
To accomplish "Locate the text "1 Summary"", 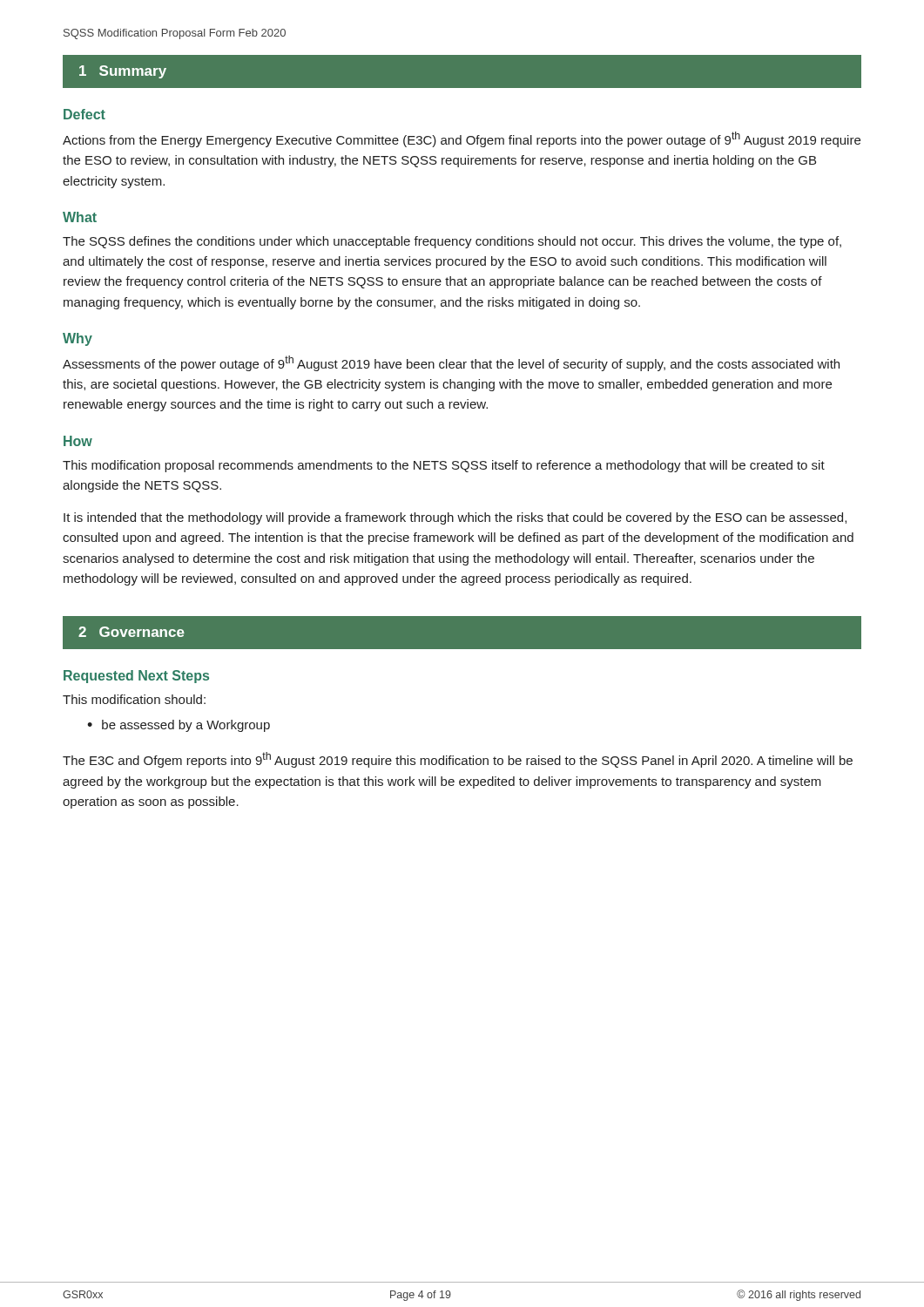I will (x=122, y=71).
